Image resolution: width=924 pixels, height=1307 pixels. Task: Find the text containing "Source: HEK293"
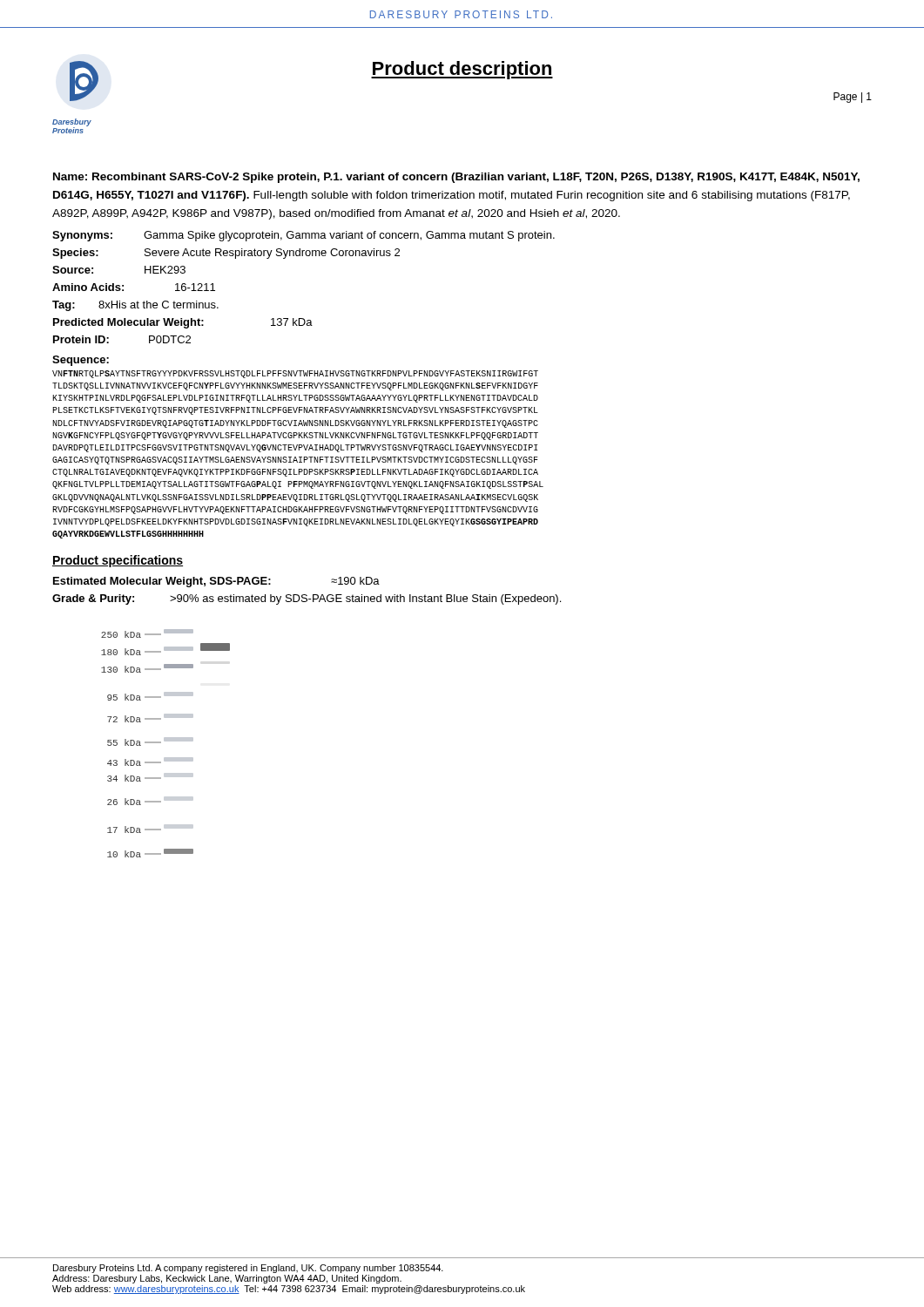tap(71, 270)
